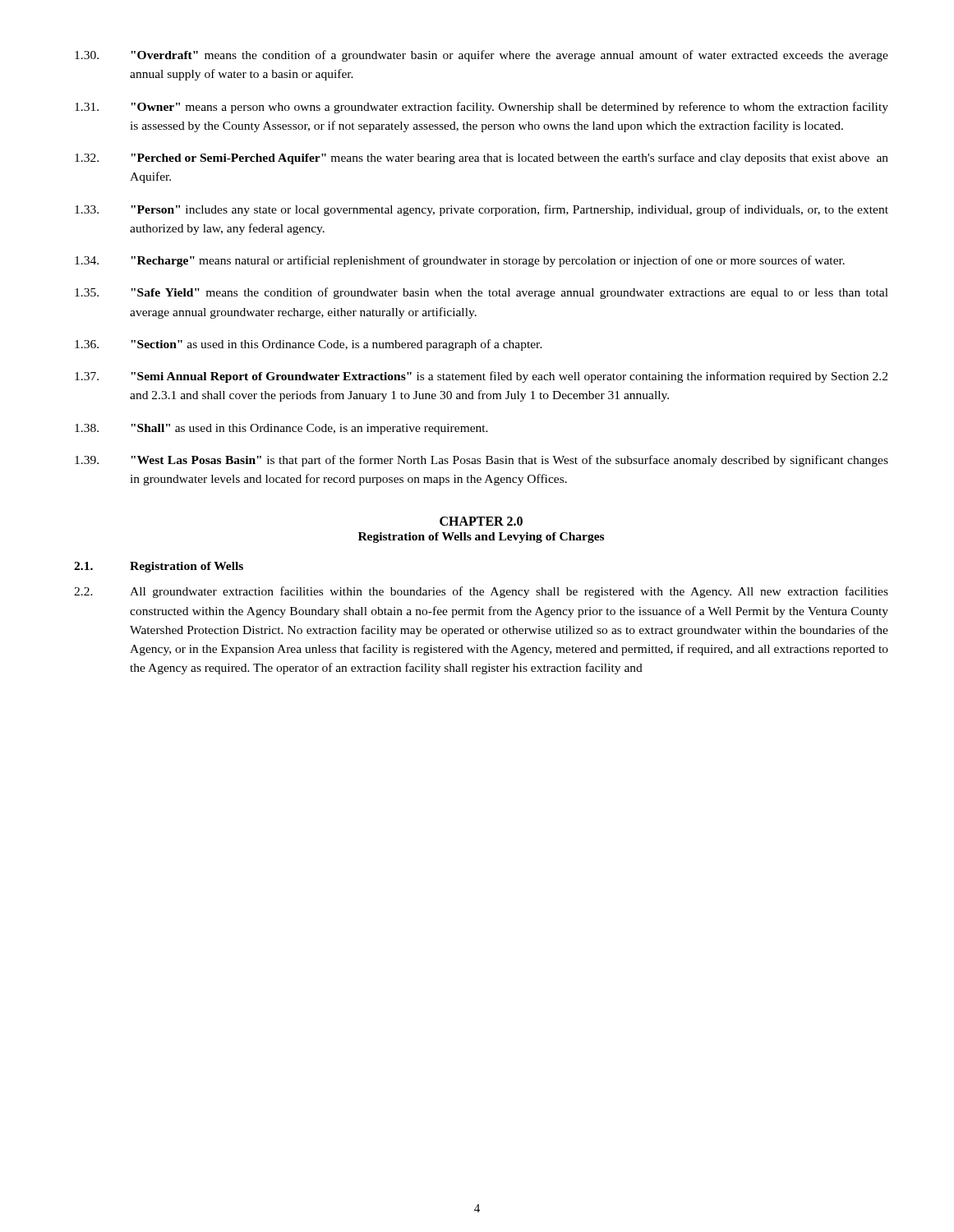
Task: Click on the element starting "39. "West Las Posas Basin" is that part"
Action: pos(481,469)
